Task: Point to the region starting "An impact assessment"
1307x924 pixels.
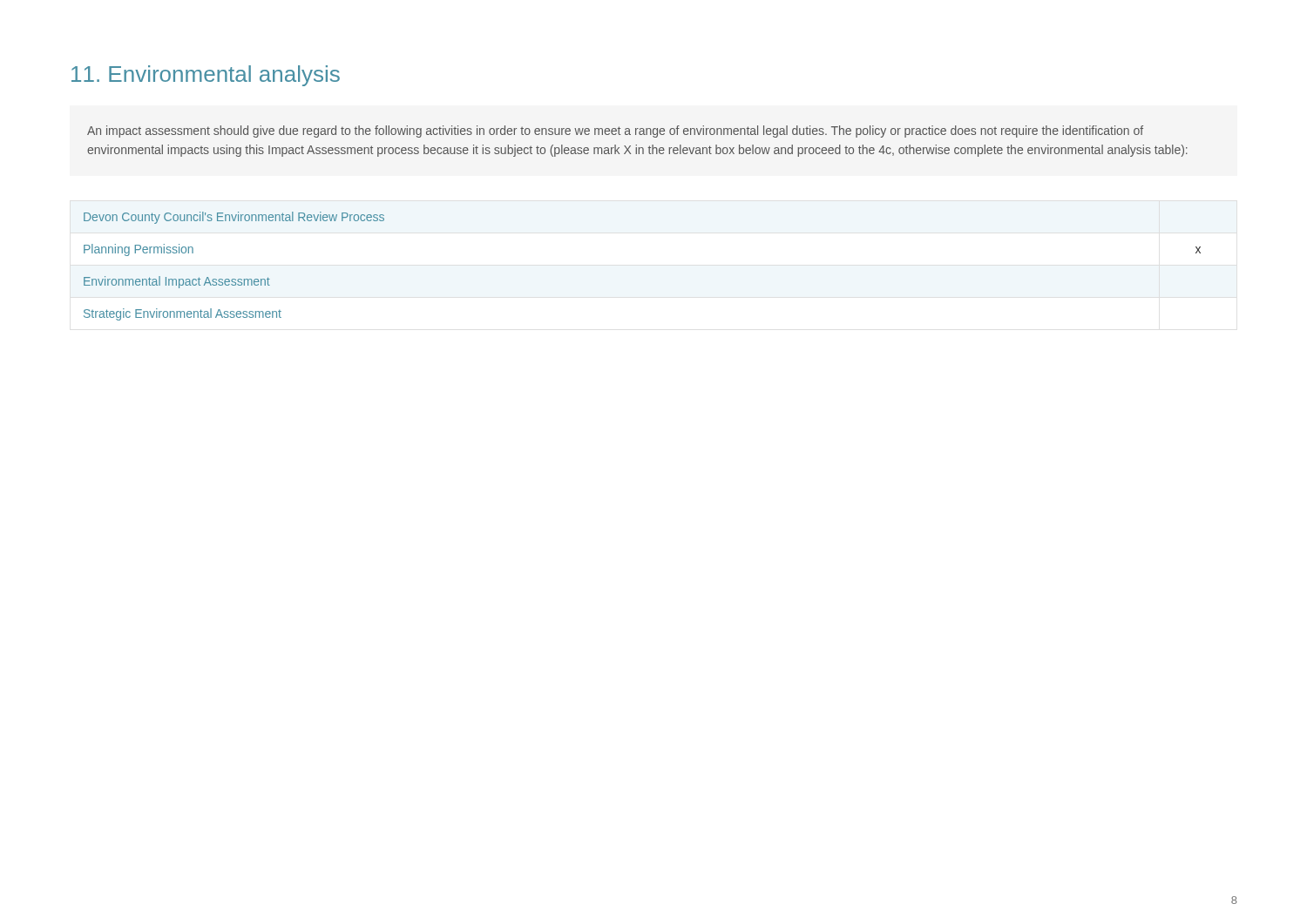Action: coord(654,141)
